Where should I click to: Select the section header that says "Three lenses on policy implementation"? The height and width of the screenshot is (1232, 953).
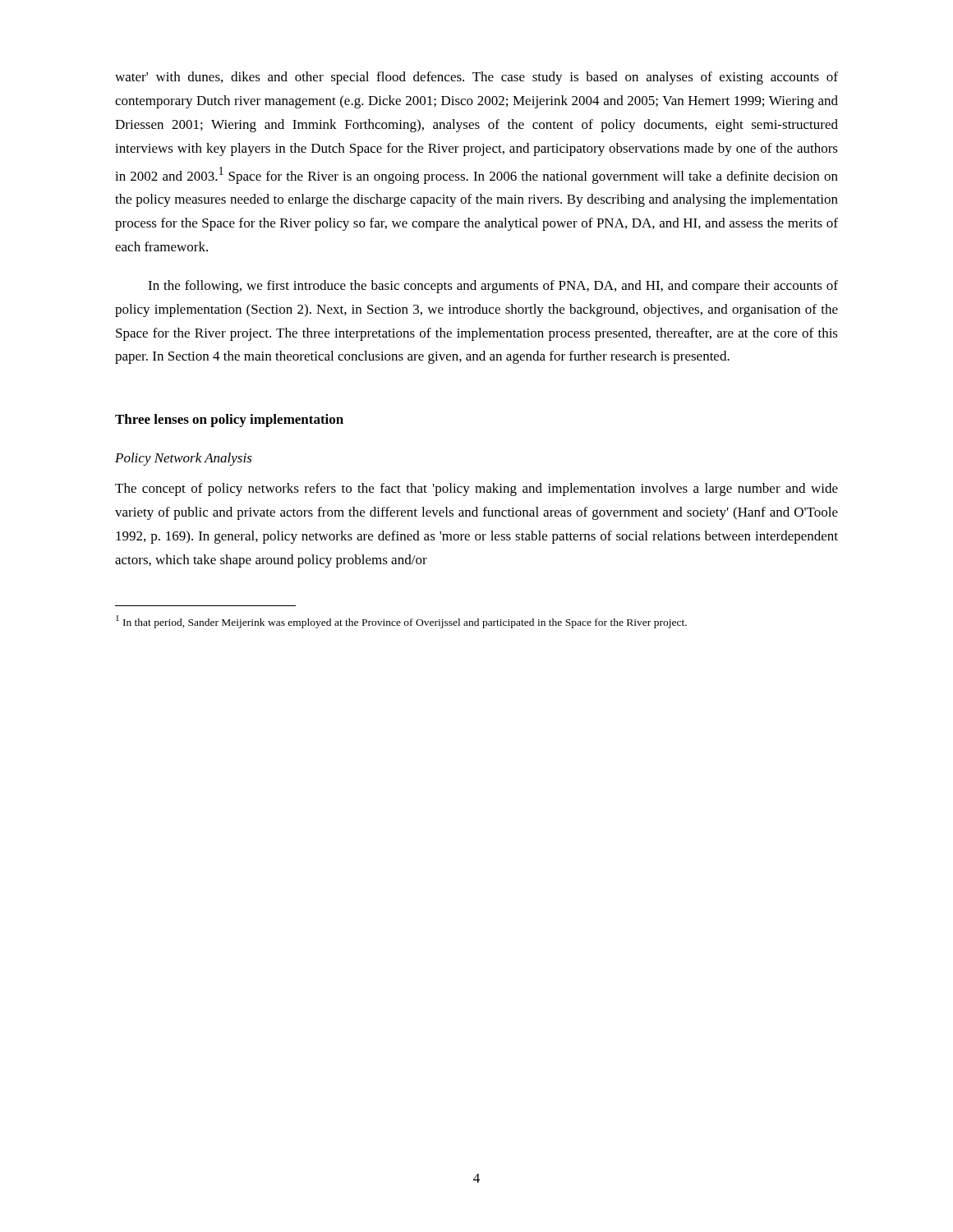[x=229, y=421]
